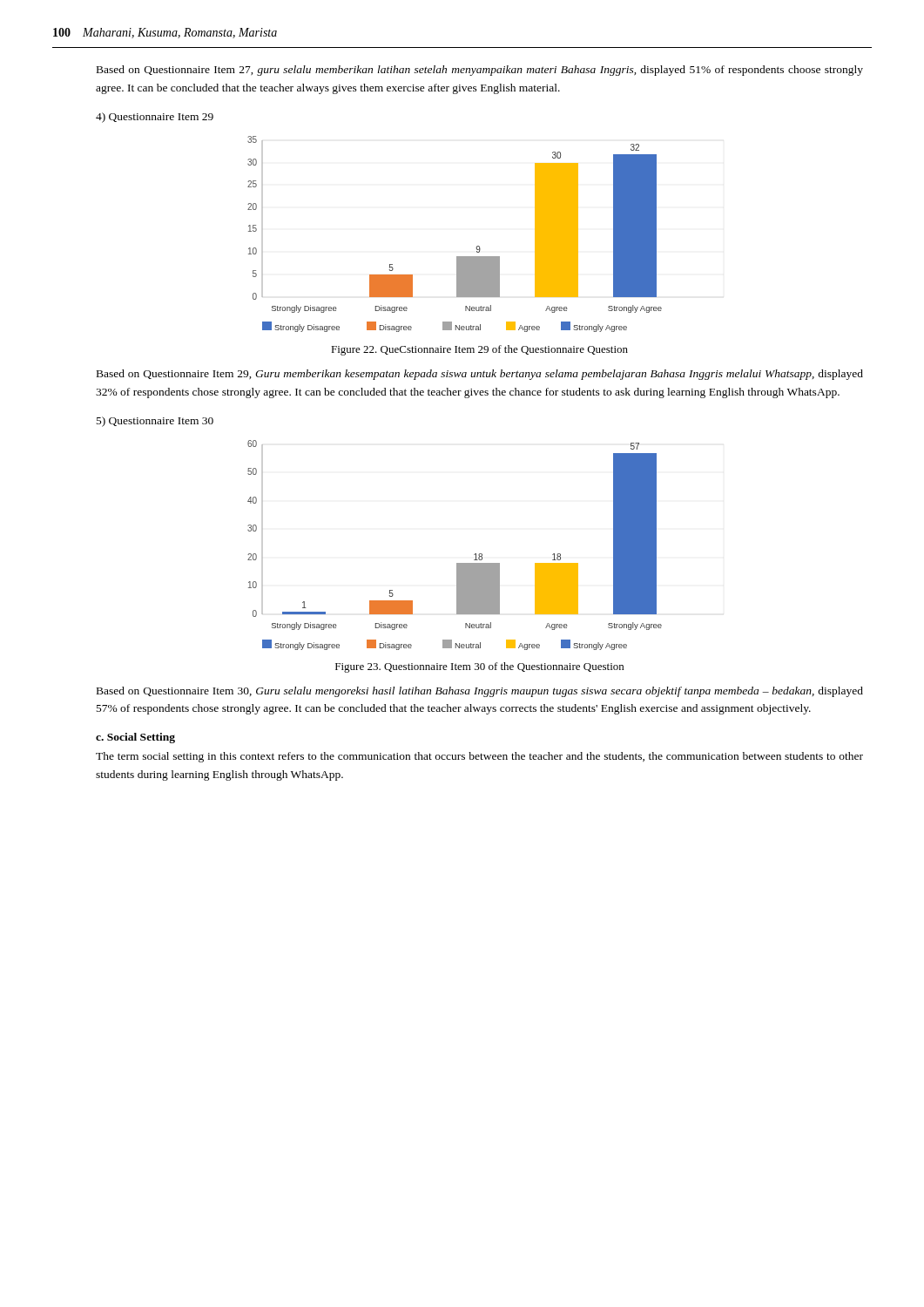Click the caption that begins "Figure 22. QueCstionnaire Item 29 of"
The image size is (924, 1307).
pos(479,349)
